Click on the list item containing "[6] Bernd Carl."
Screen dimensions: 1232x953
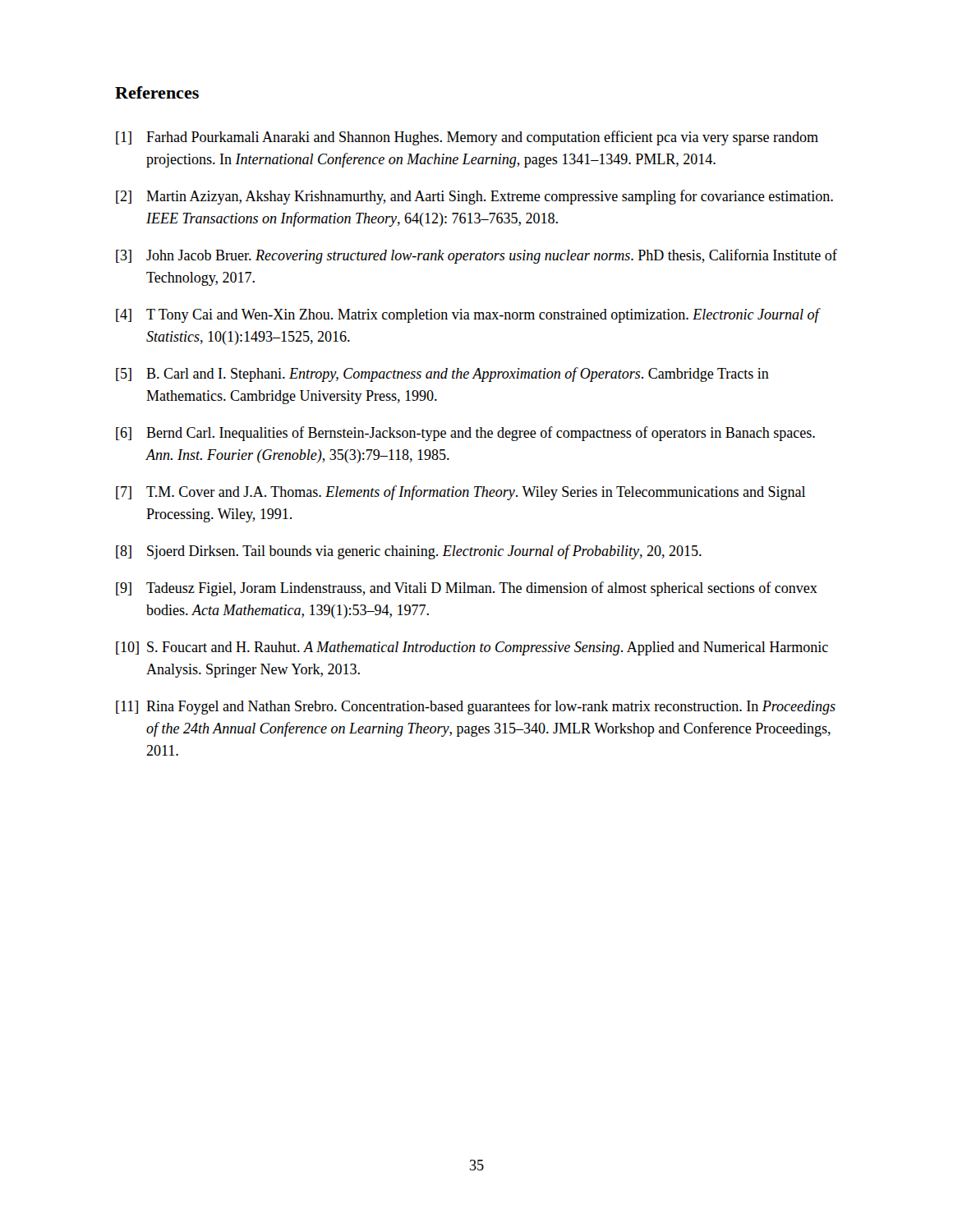tap(476, 444)
